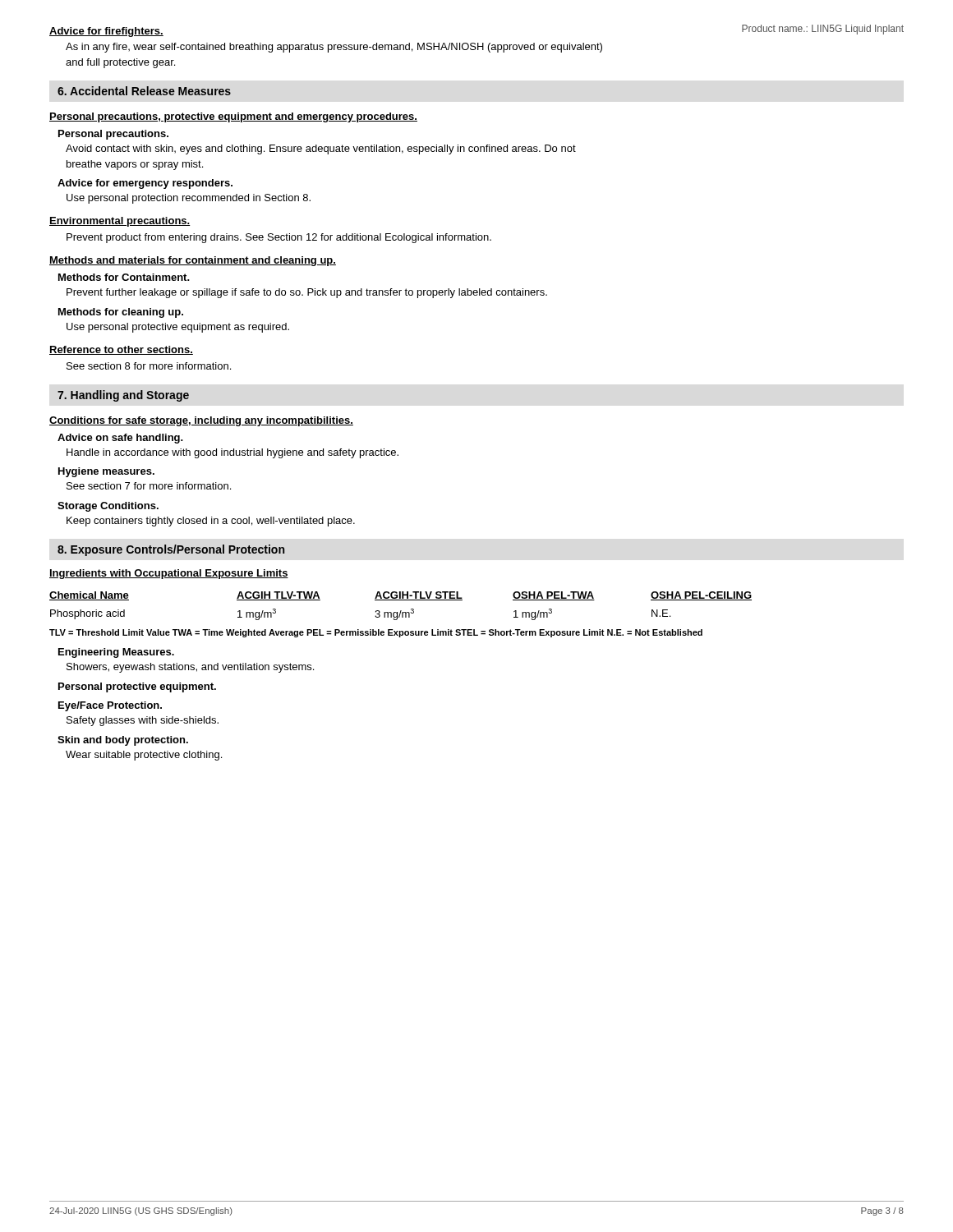The height and width of the screenshot is (1232, 953).
Task: Locate the text "See section 7 for more information."
Action: click(149, 486)
